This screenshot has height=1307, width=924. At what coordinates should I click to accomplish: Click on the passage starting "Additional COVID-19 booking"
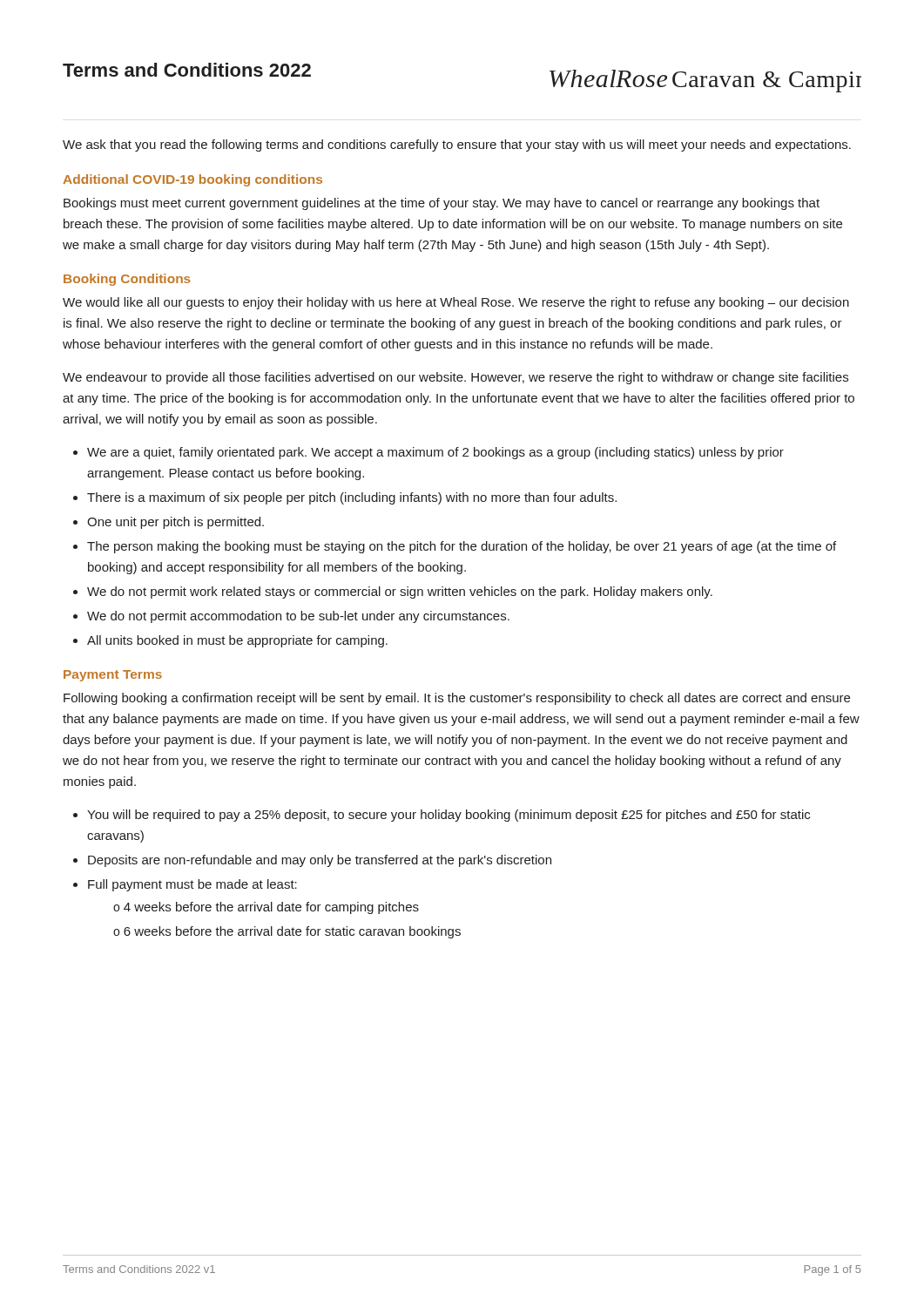pos(193,179)
